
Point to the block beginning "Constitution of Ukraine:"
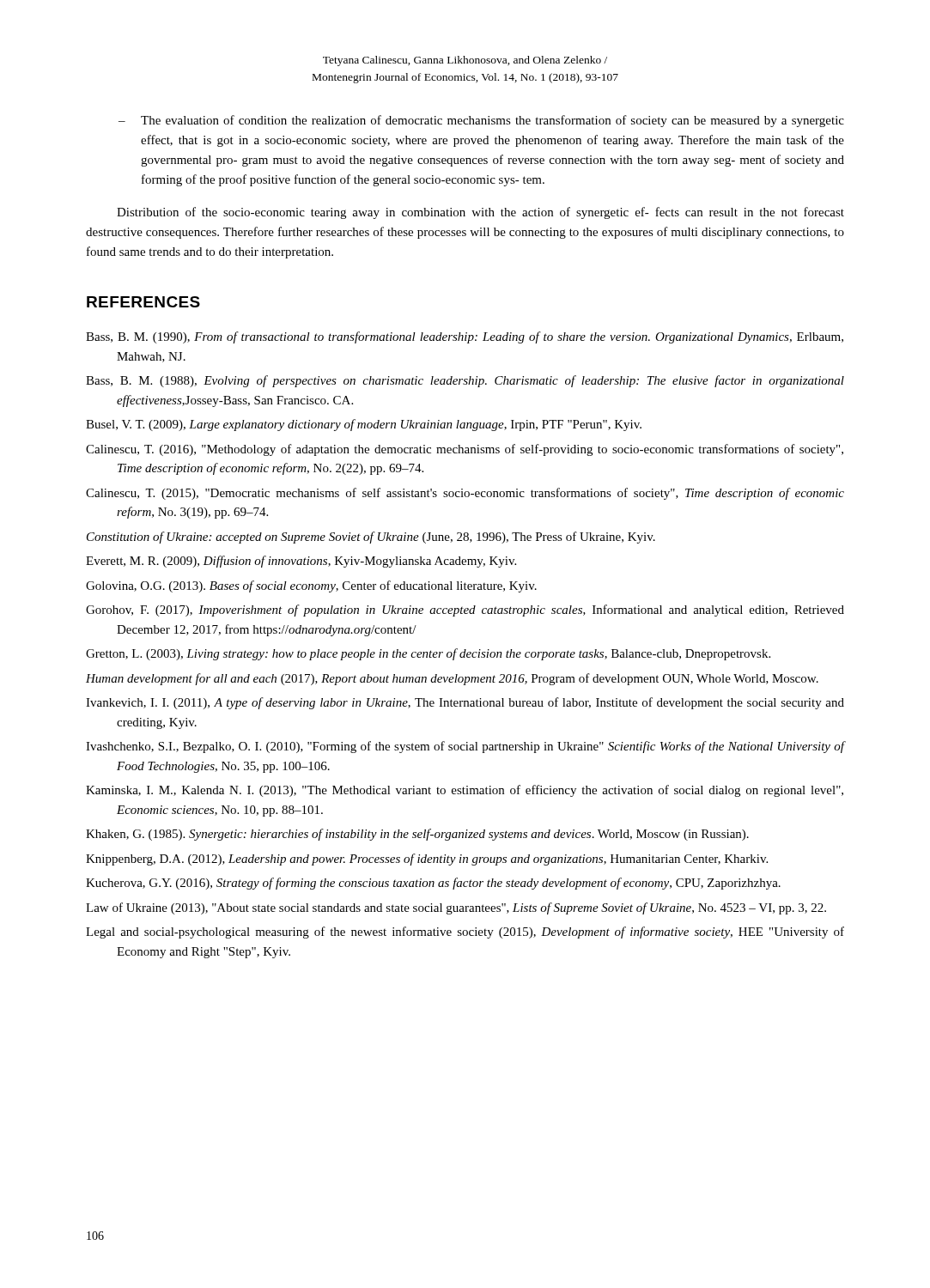click(371, 536)
